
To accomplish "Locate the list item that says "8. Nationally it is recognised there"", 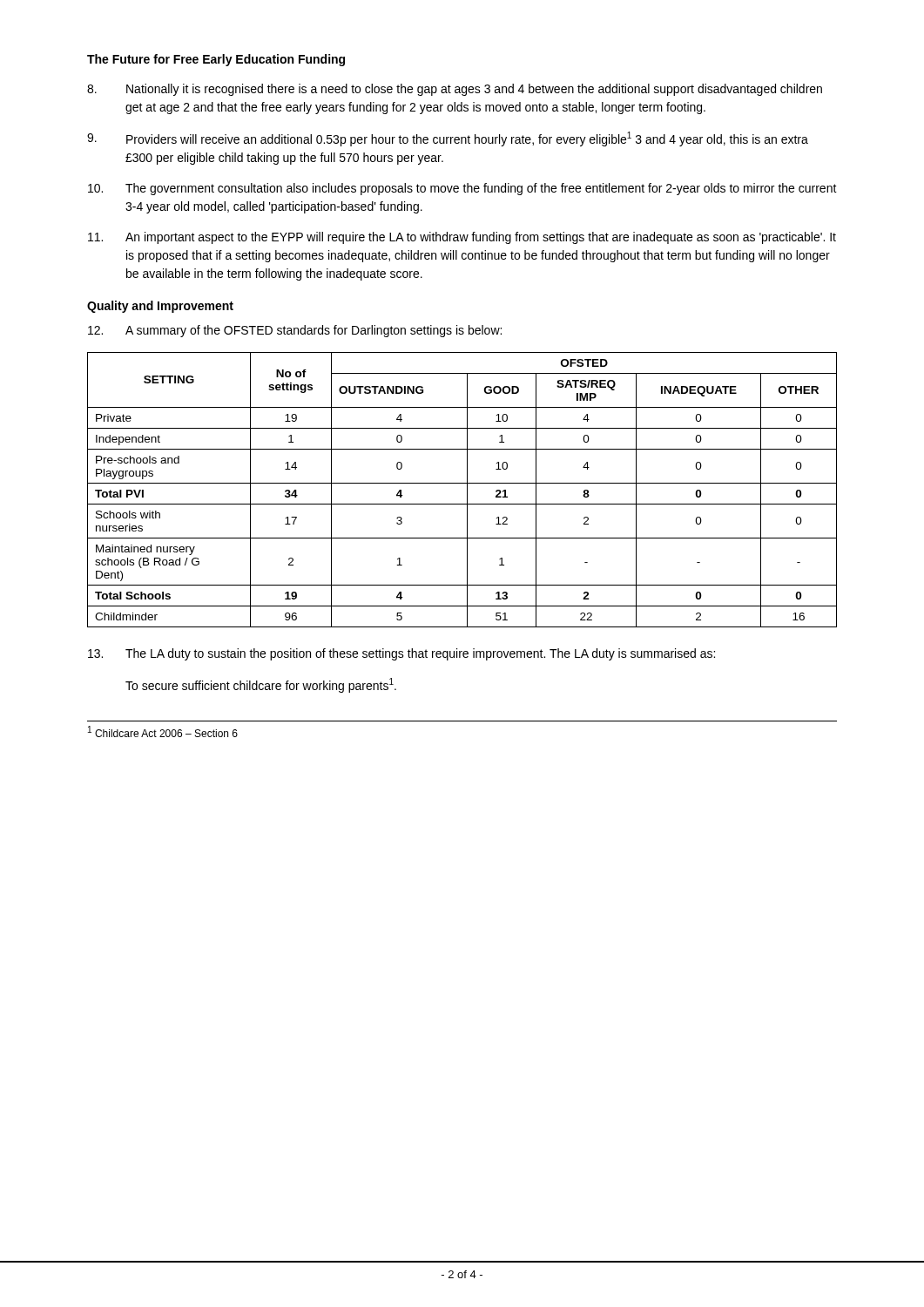I will point(462,98).
